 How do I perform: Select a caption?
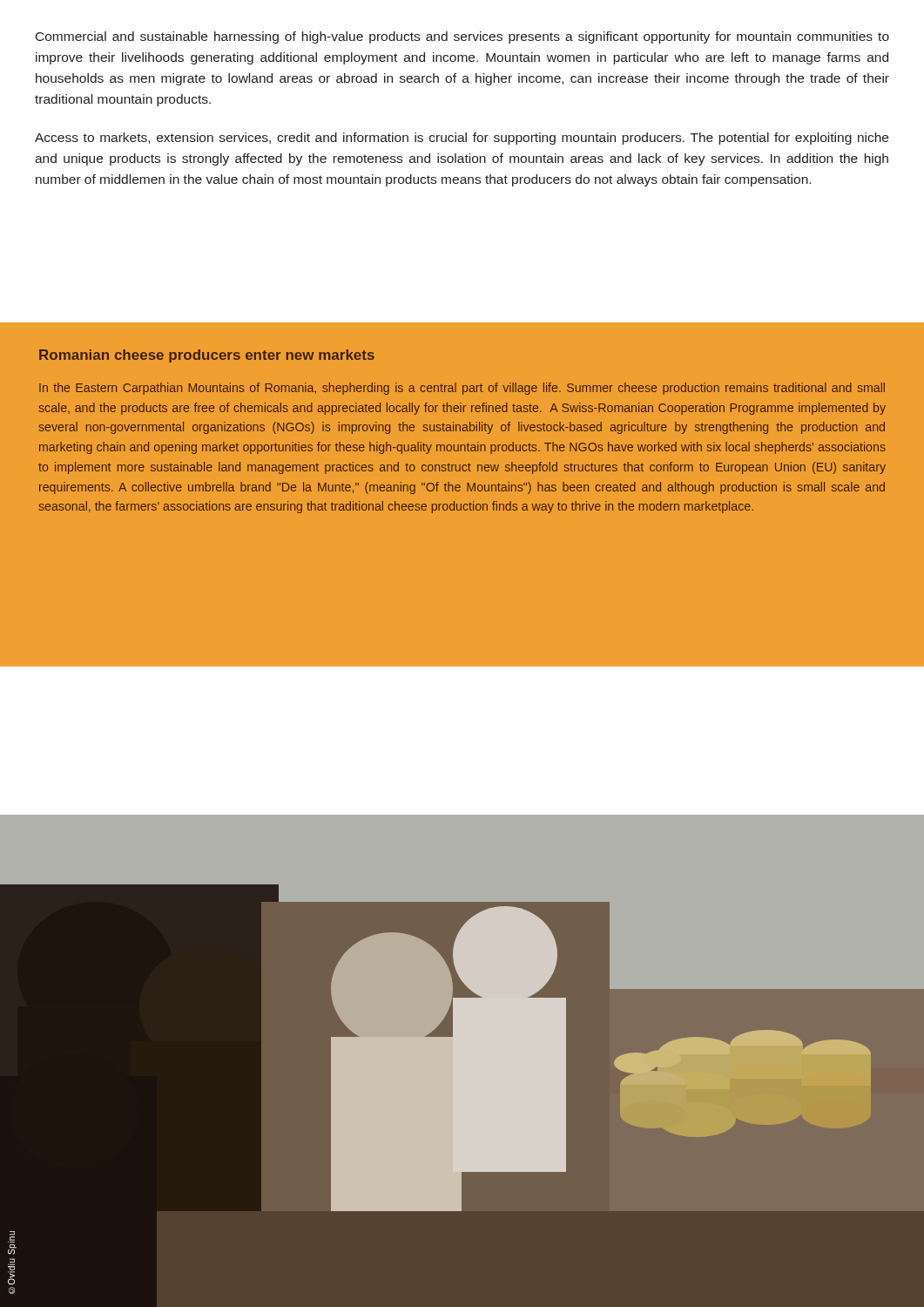[x=12, y=1262]
